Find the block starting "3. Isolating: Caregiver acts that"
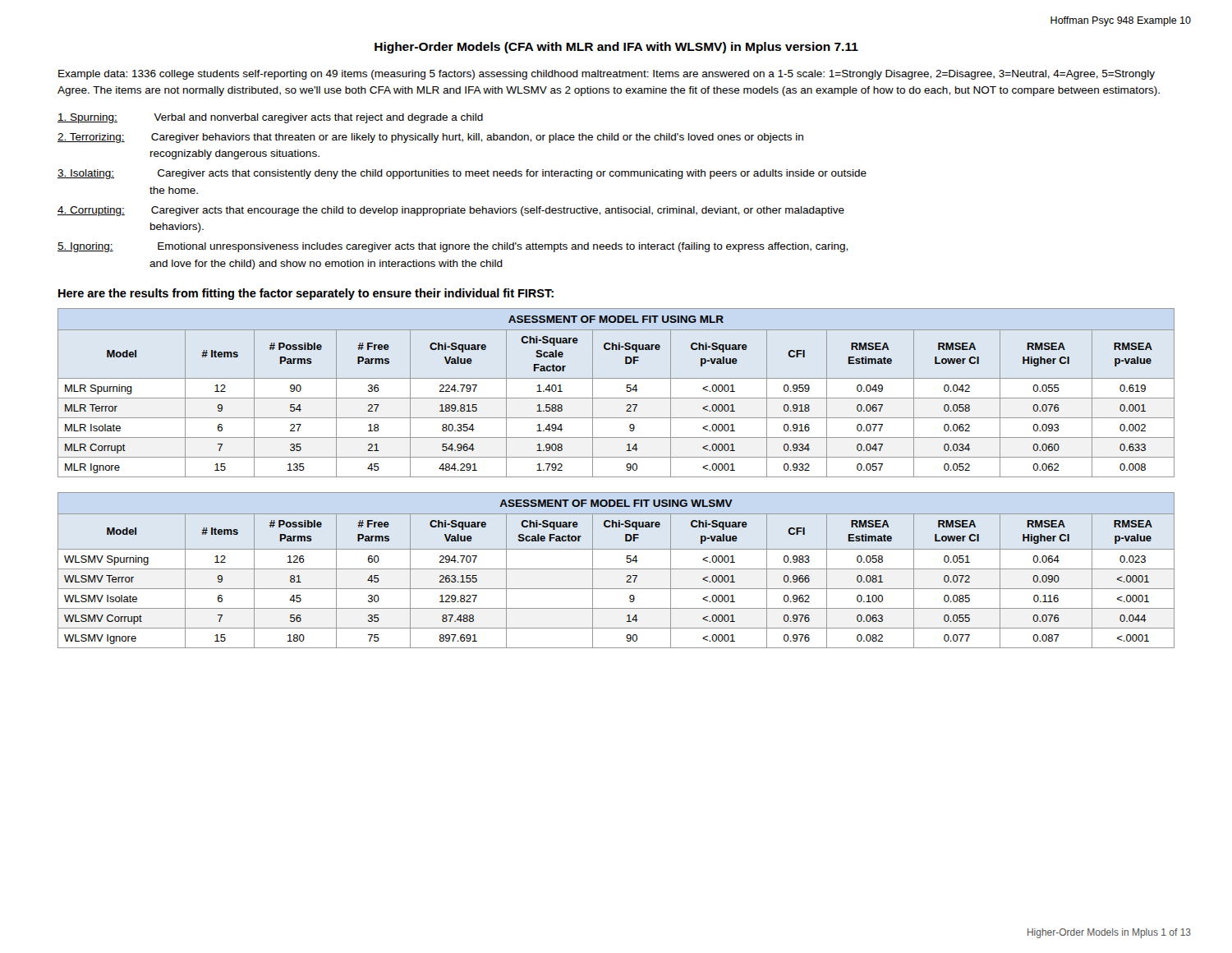 coord(616,182)
